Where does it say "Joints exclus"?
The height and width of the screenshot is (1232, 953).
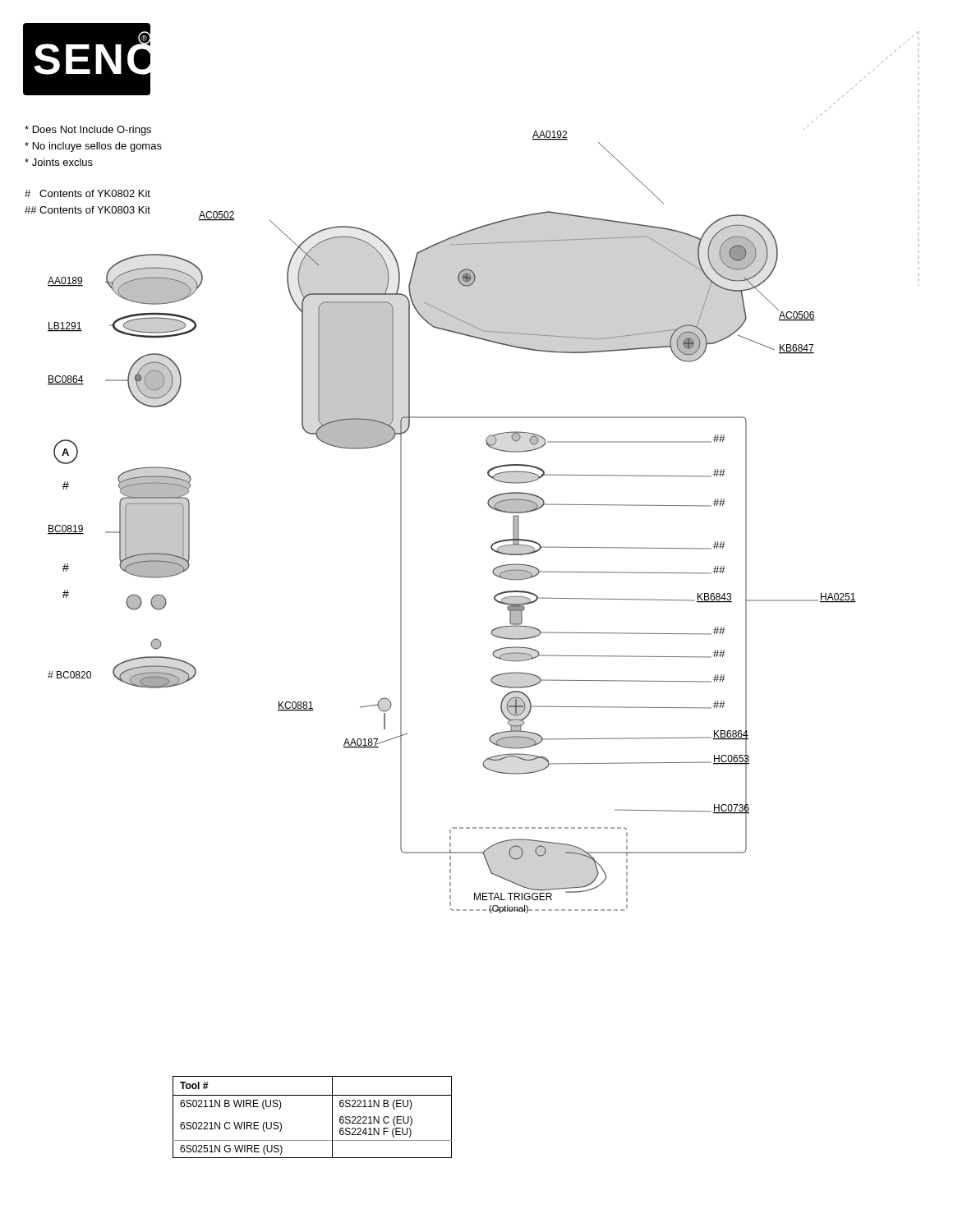59,162
